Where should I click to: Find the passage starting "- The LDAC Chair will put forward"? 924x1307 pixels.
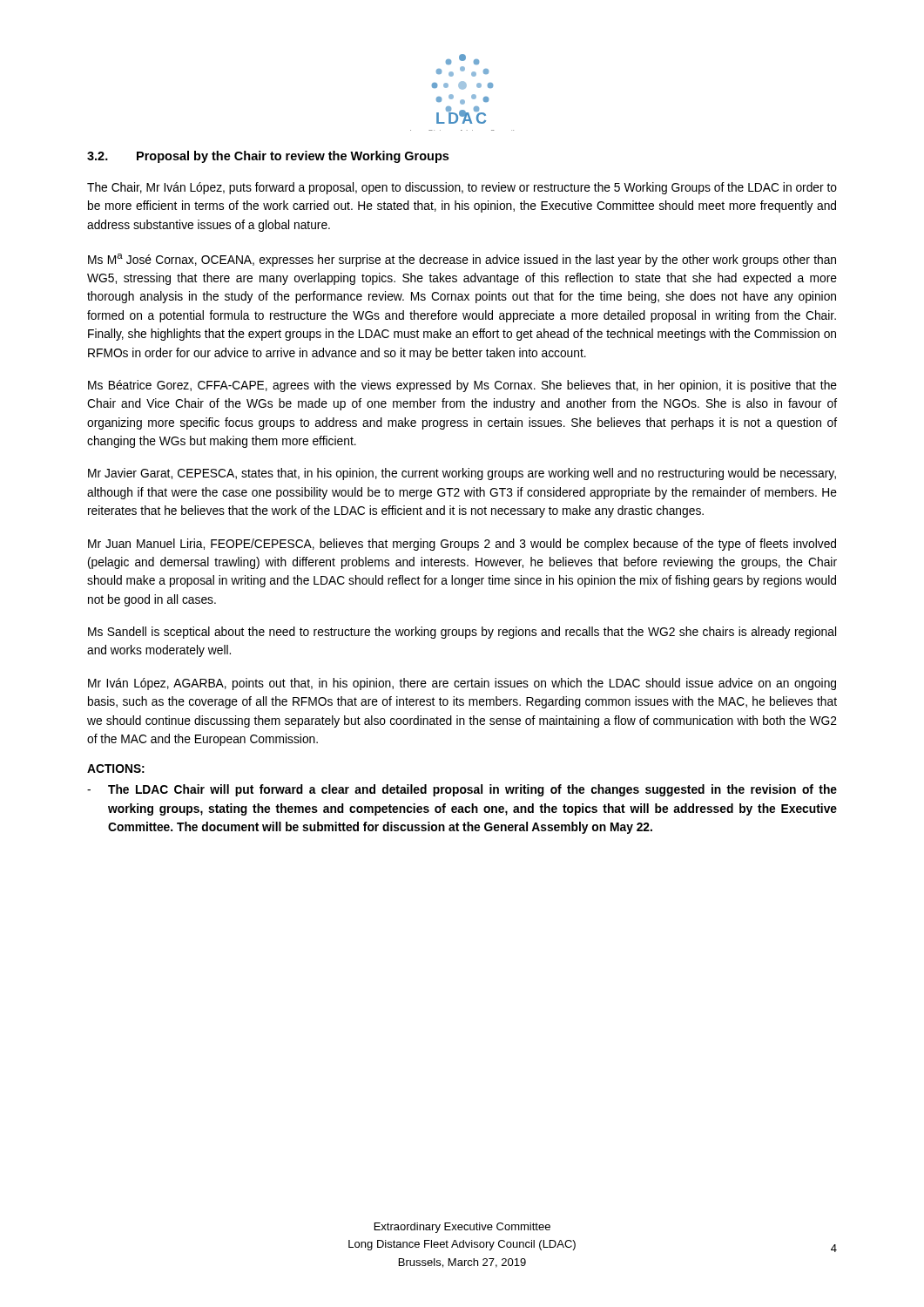(462, 809)
